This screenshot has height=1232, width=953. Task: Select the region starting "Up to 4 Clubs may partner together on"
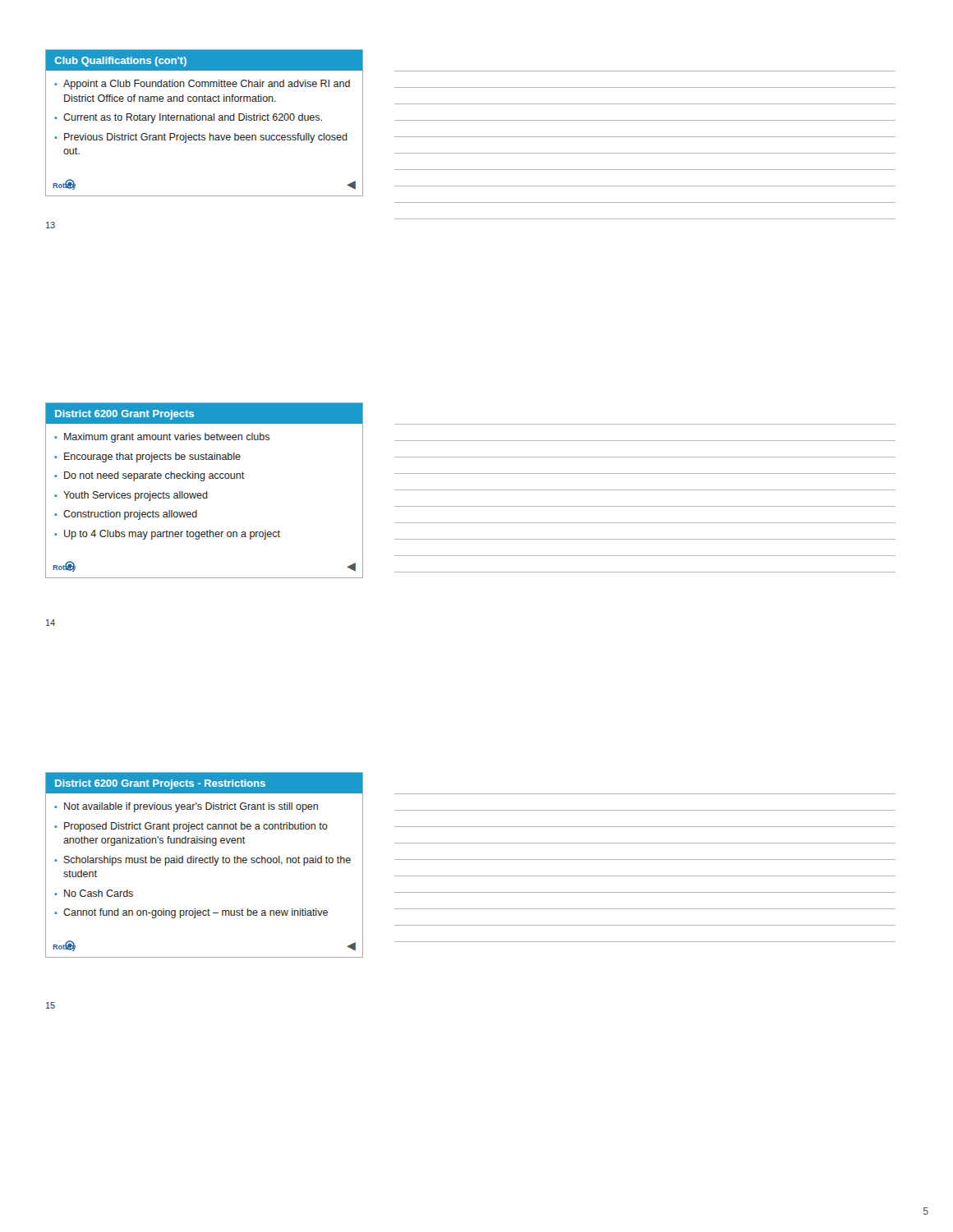click(172, 533)
